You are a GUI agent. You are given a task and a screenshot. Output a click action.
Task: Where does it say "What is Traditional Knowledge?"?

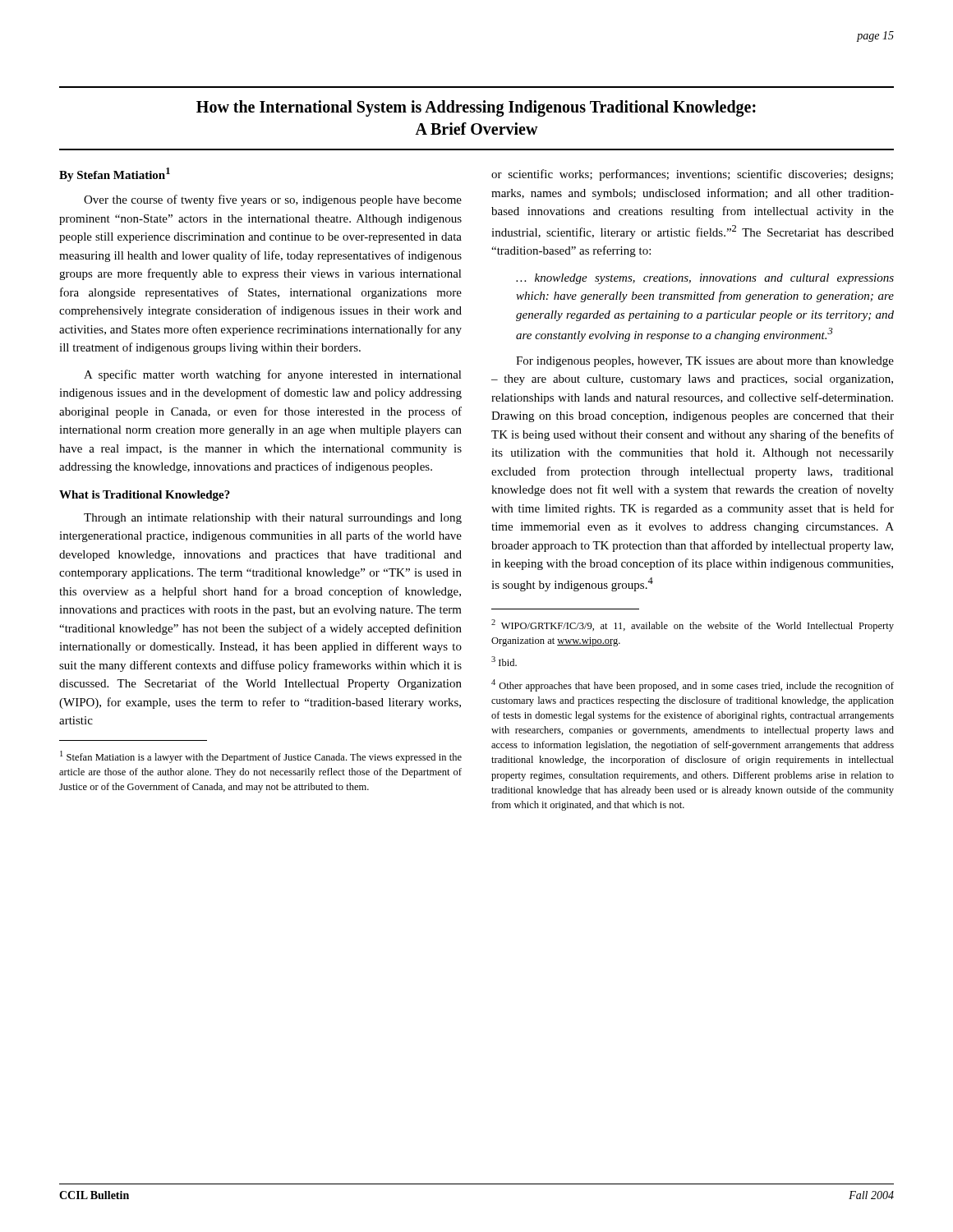[145, 494]
